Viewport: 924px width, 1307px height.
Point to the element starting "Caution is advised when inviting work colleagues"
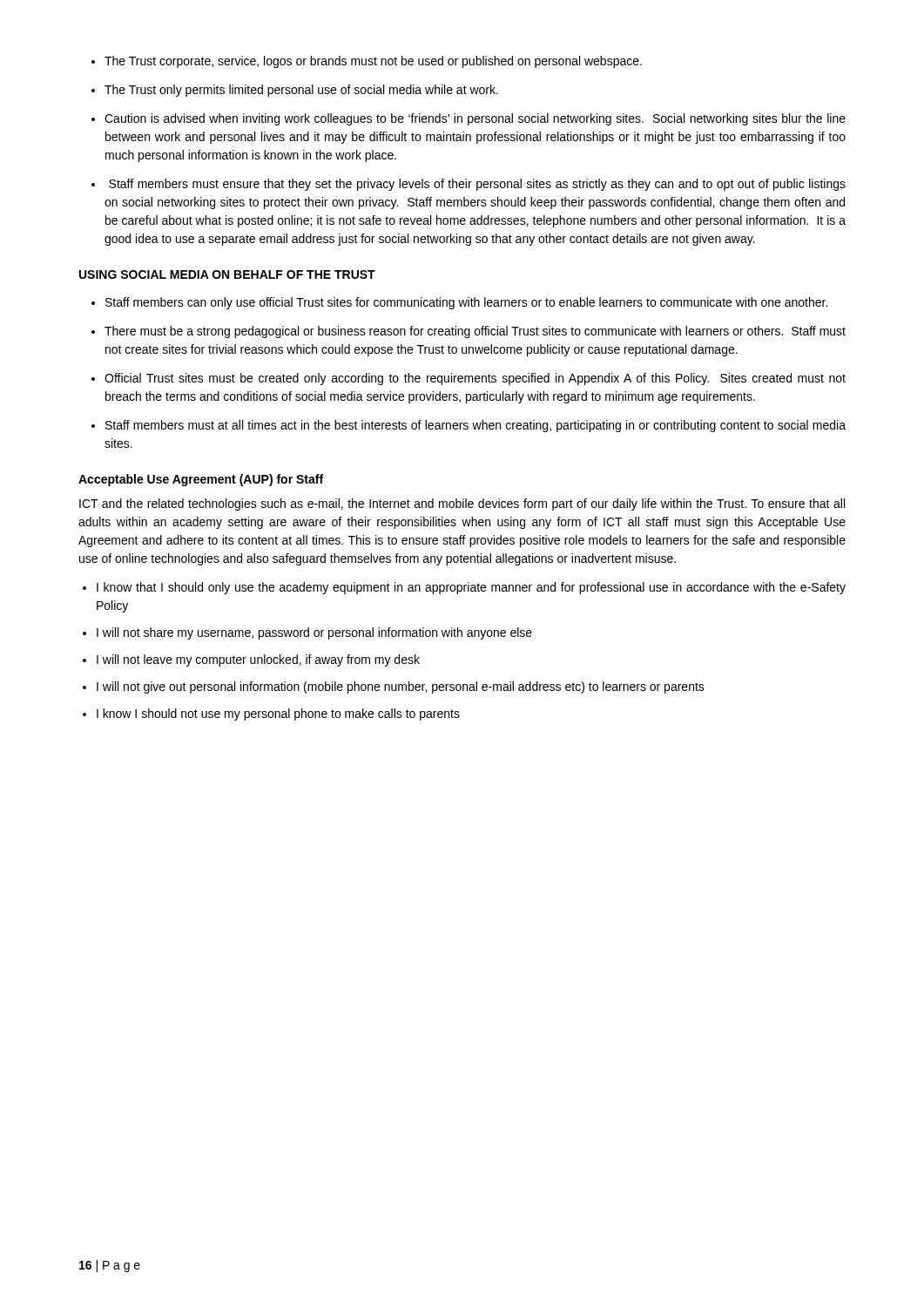475,137
